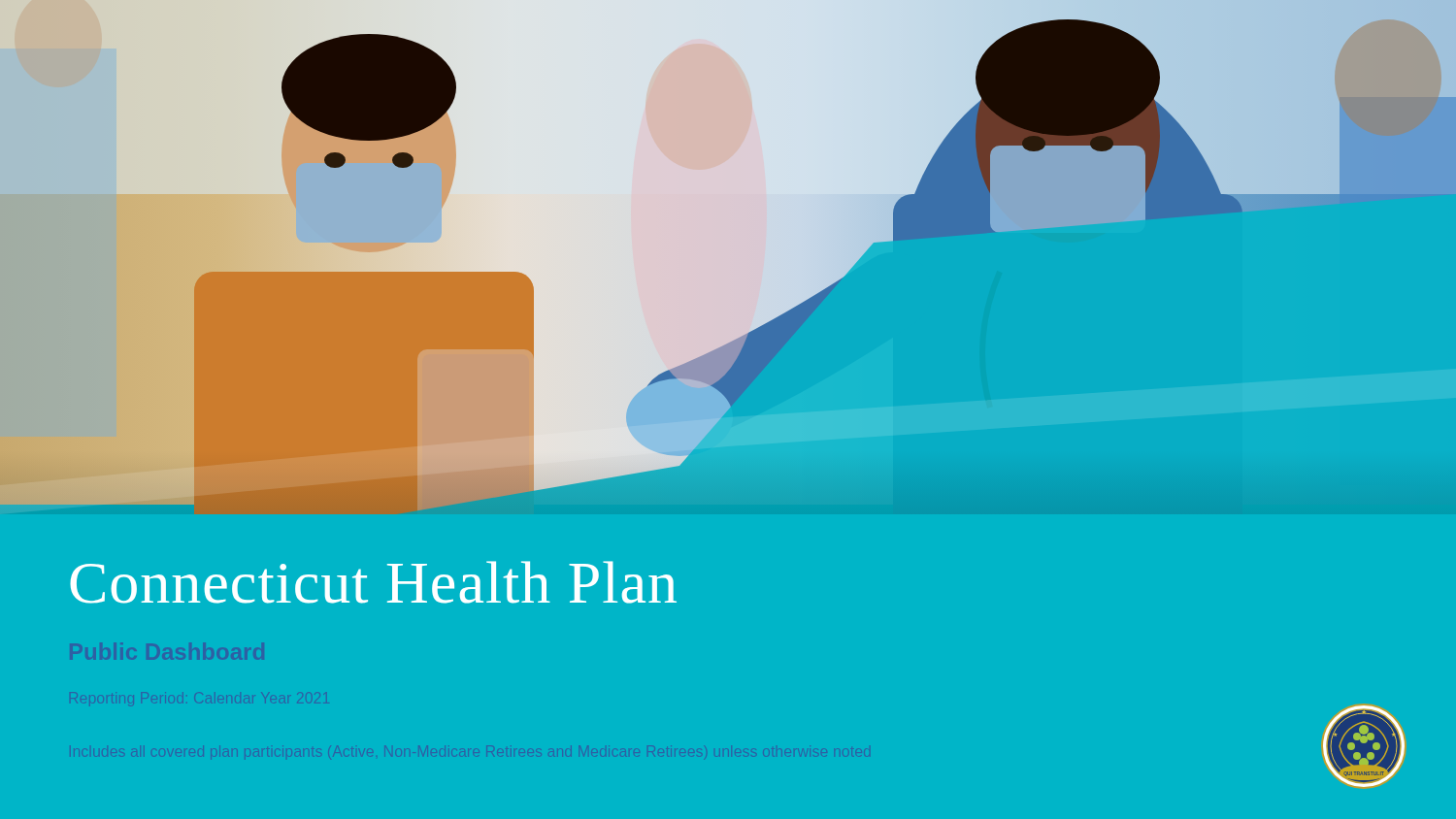The width and height of the screenshot is (1456, 819).
Task: Click on the logo
Action: pyautogui.click(x=1364, y=746)
